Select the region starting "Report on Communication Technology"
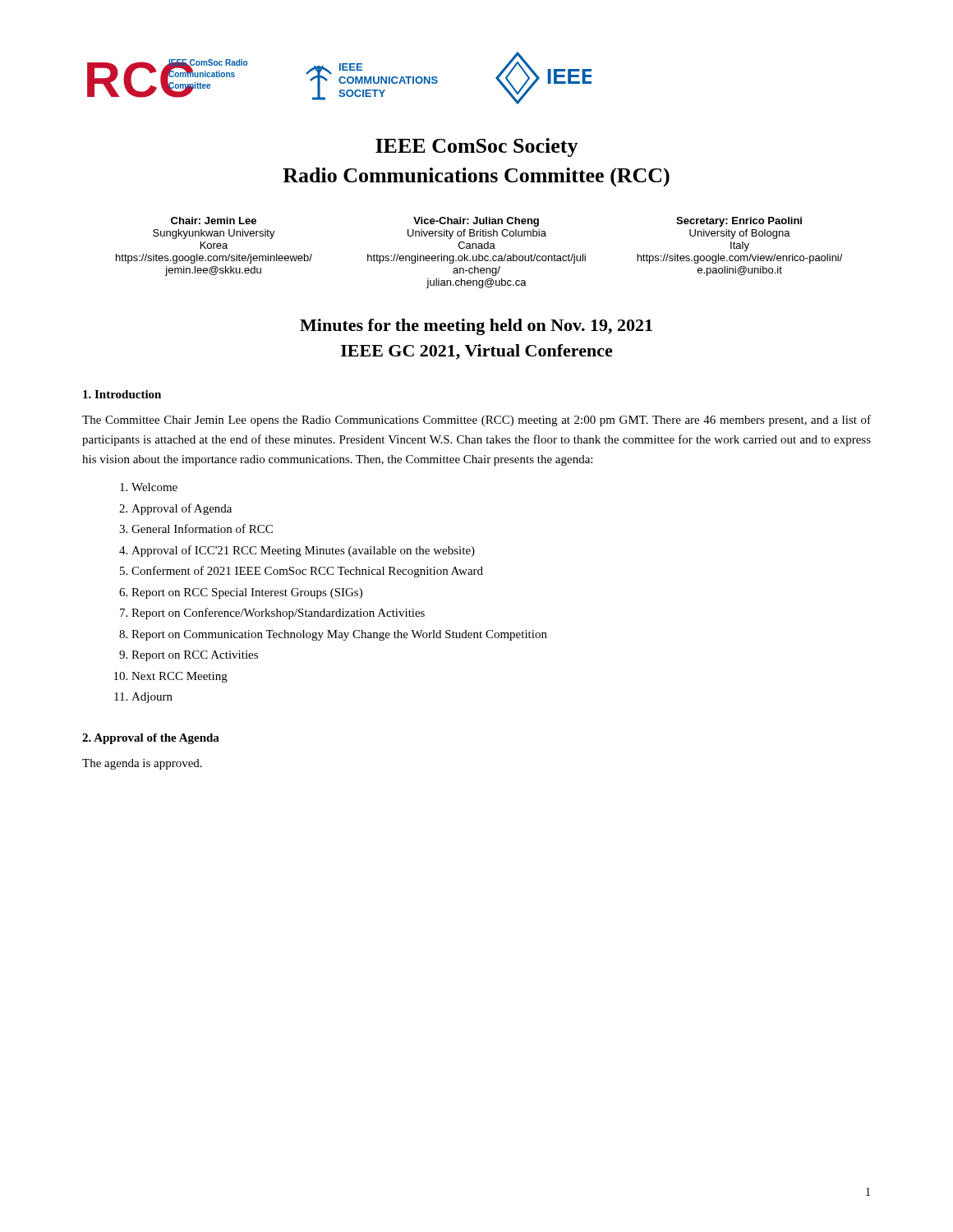The height and width of the screenshot is (1232, 953). point(339,634)
